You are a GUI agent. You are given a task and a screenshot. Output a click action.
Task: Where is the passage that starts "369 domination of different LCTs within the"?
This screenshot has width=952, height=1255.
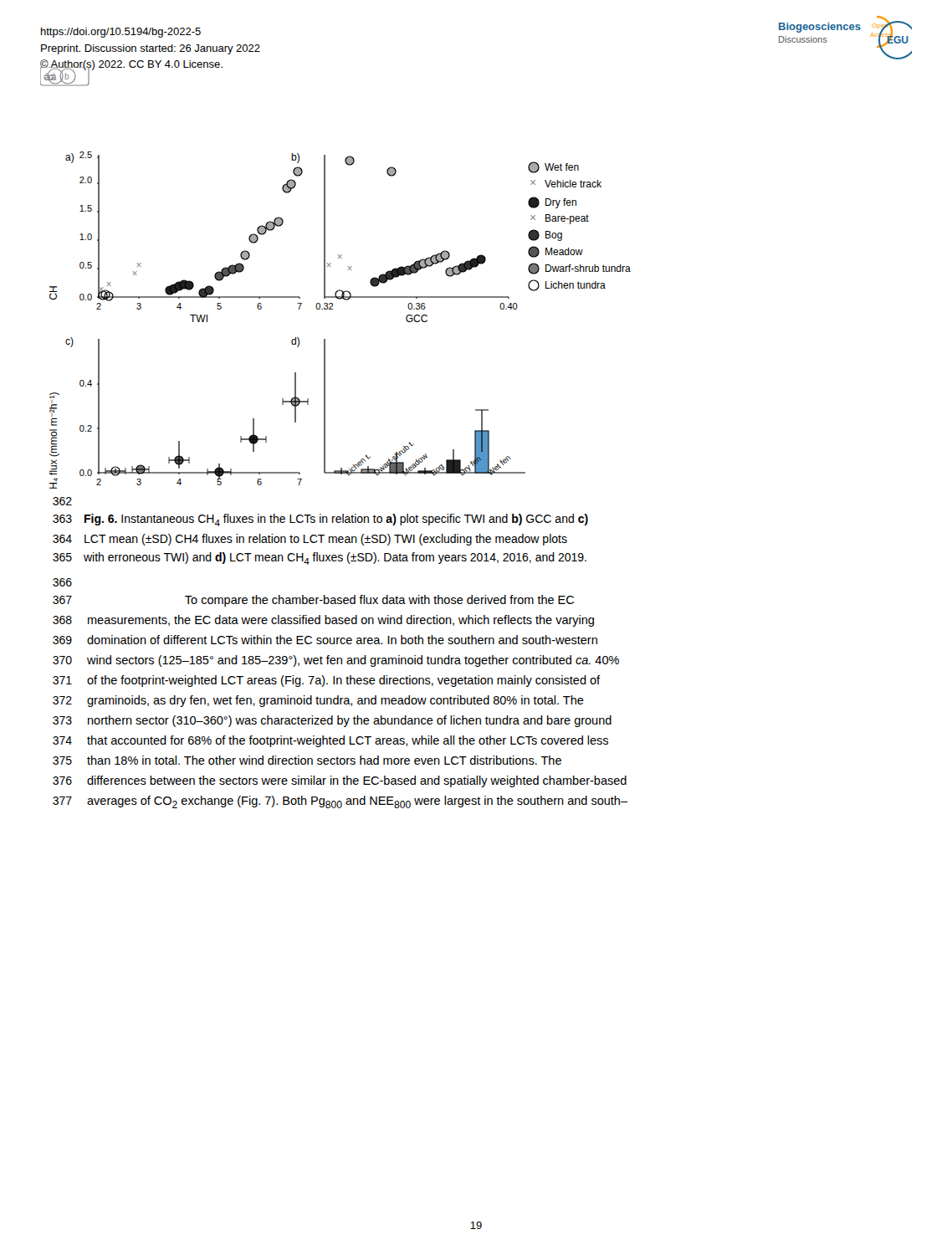(319, 640)
